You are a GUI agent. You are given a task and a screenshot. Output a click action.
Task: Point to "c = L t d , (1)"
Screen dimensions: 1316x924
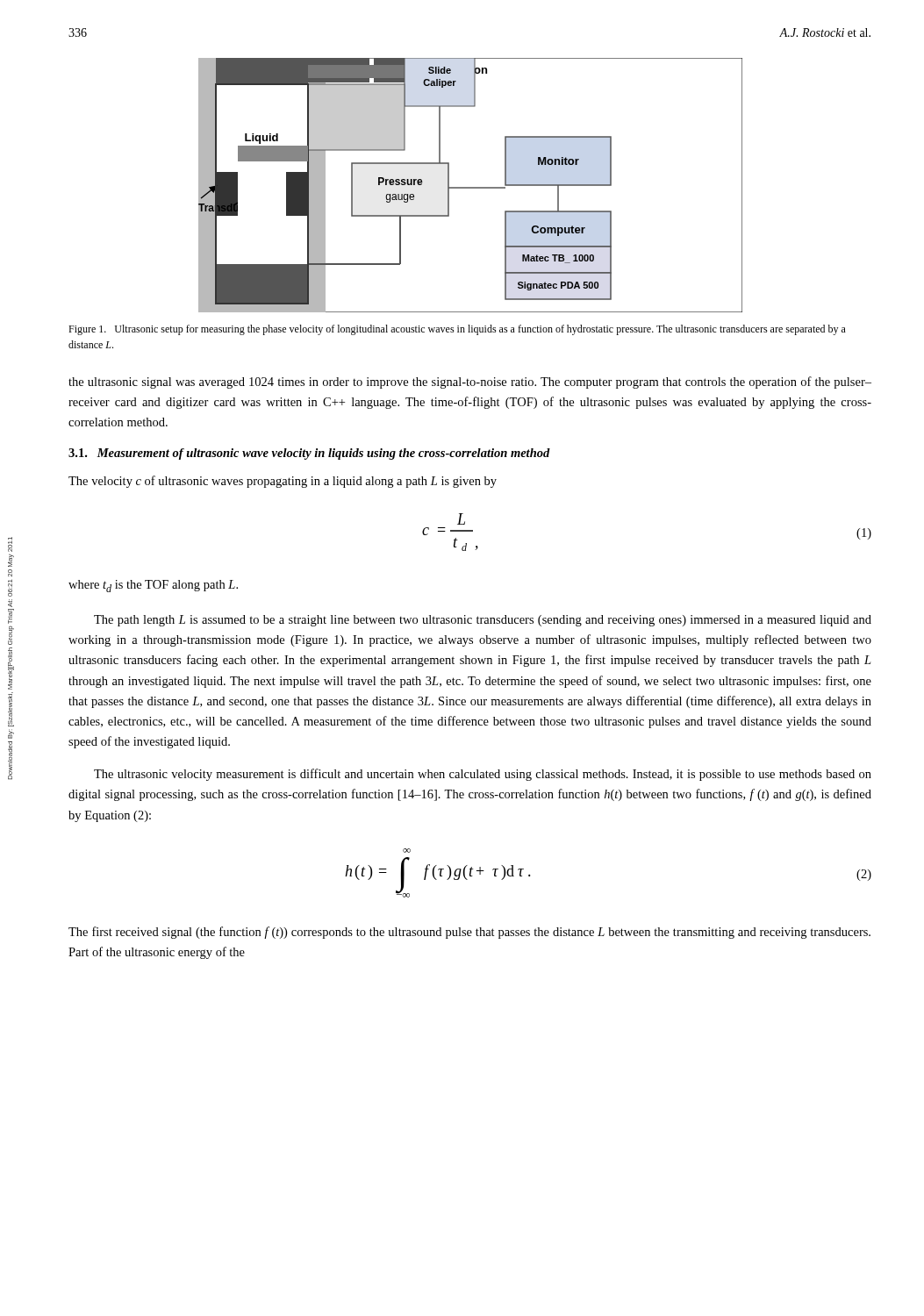[x=461, y=519]
